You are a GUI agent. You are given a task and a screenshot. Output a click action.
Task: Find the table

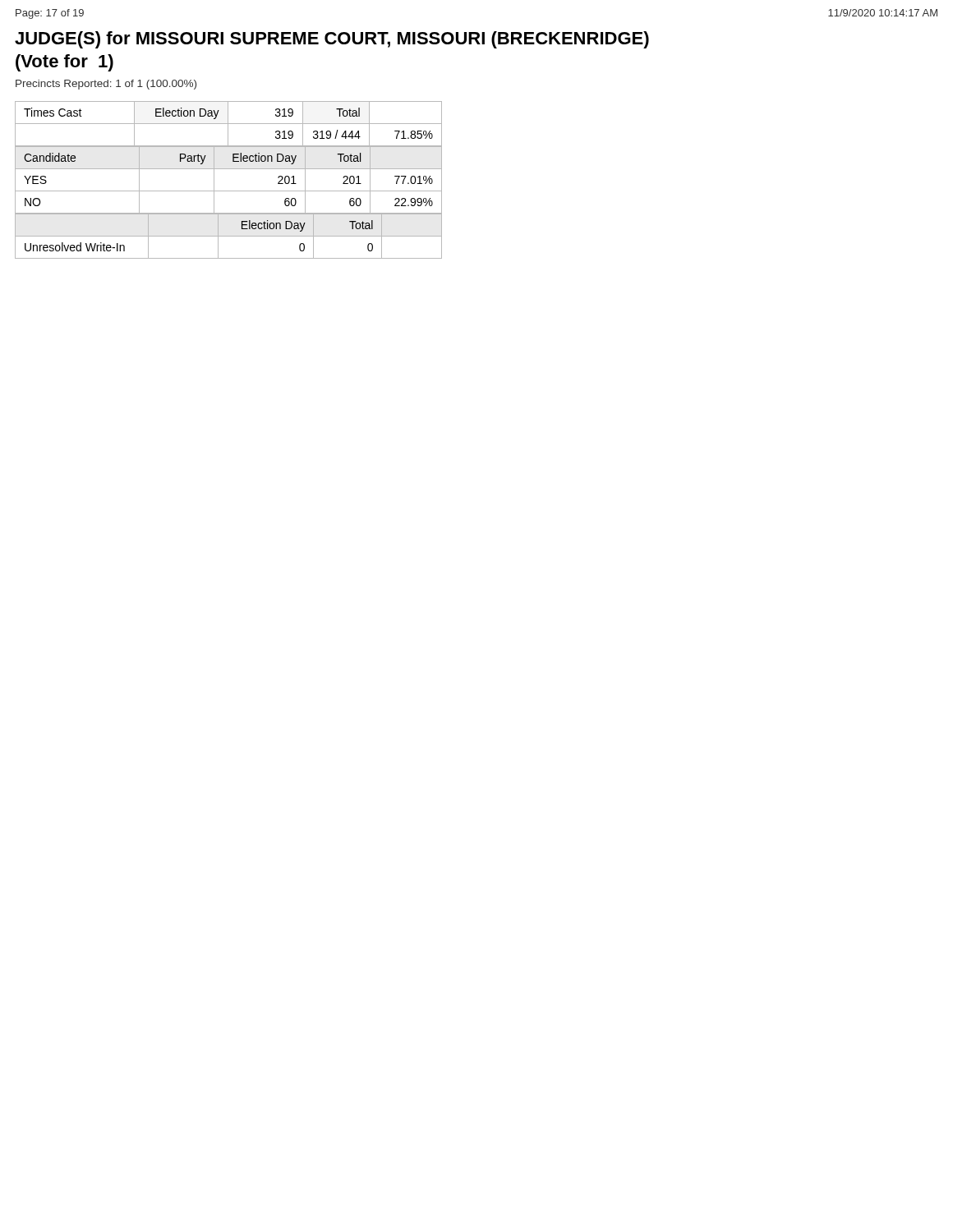[476, 180]
